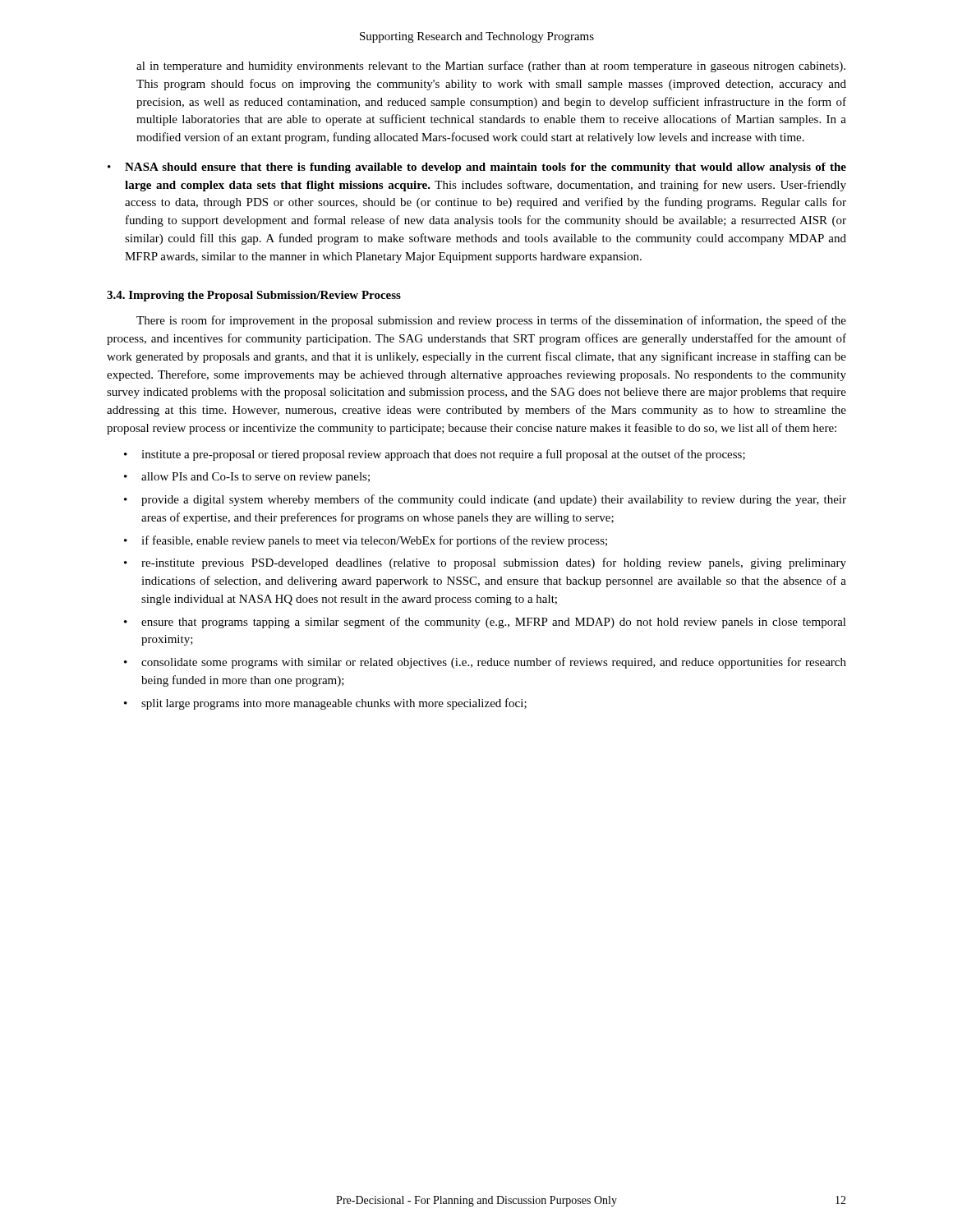This screenshot has height=1232, width=953.
Task: Find the text block starting "• ensure that programs tapping a similar"
Action: click(x=485, y=631)
